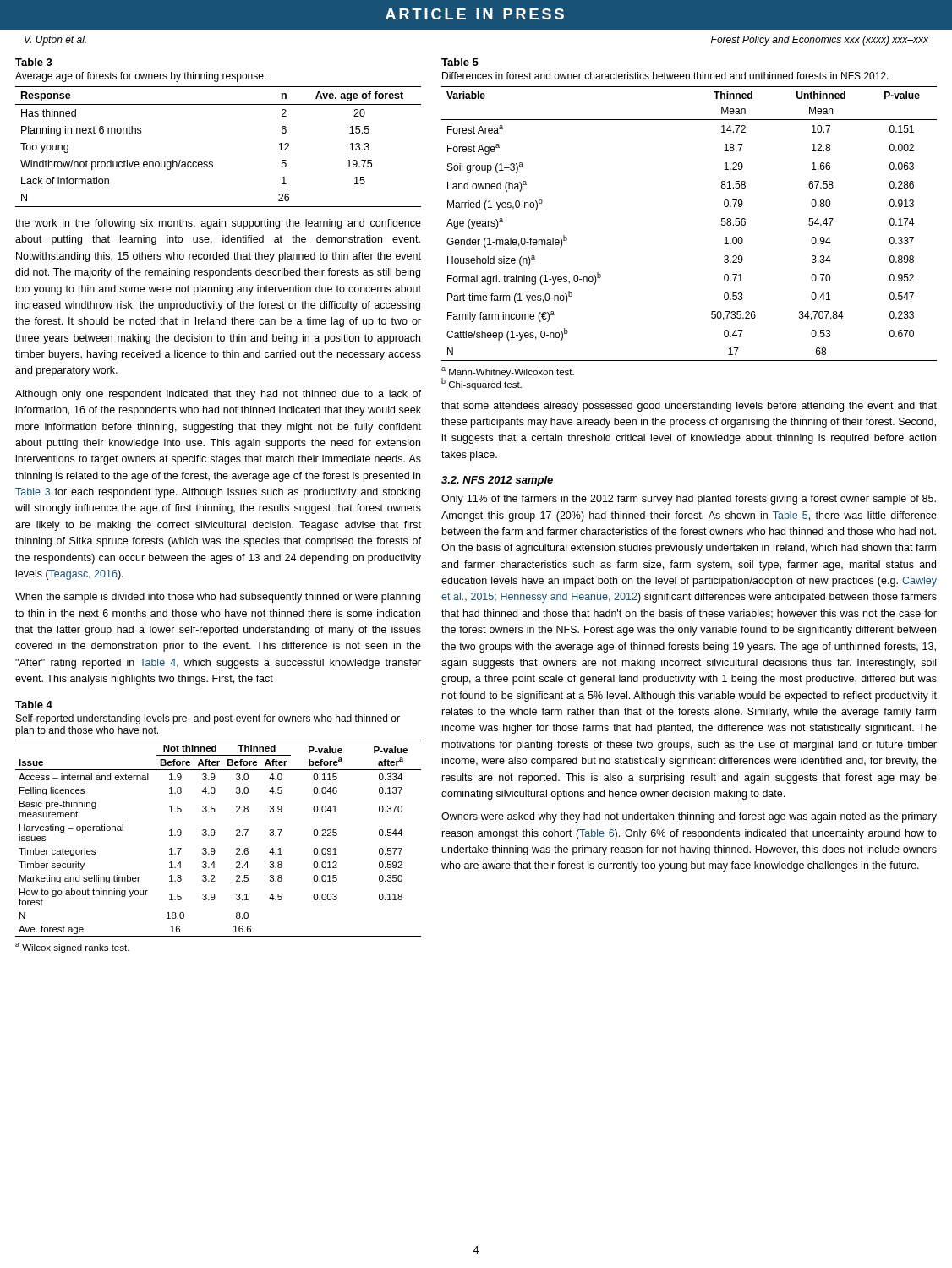952x1268 pixels.
Task: Click on the table containing "Ave. forest age"
Action: 218,838
